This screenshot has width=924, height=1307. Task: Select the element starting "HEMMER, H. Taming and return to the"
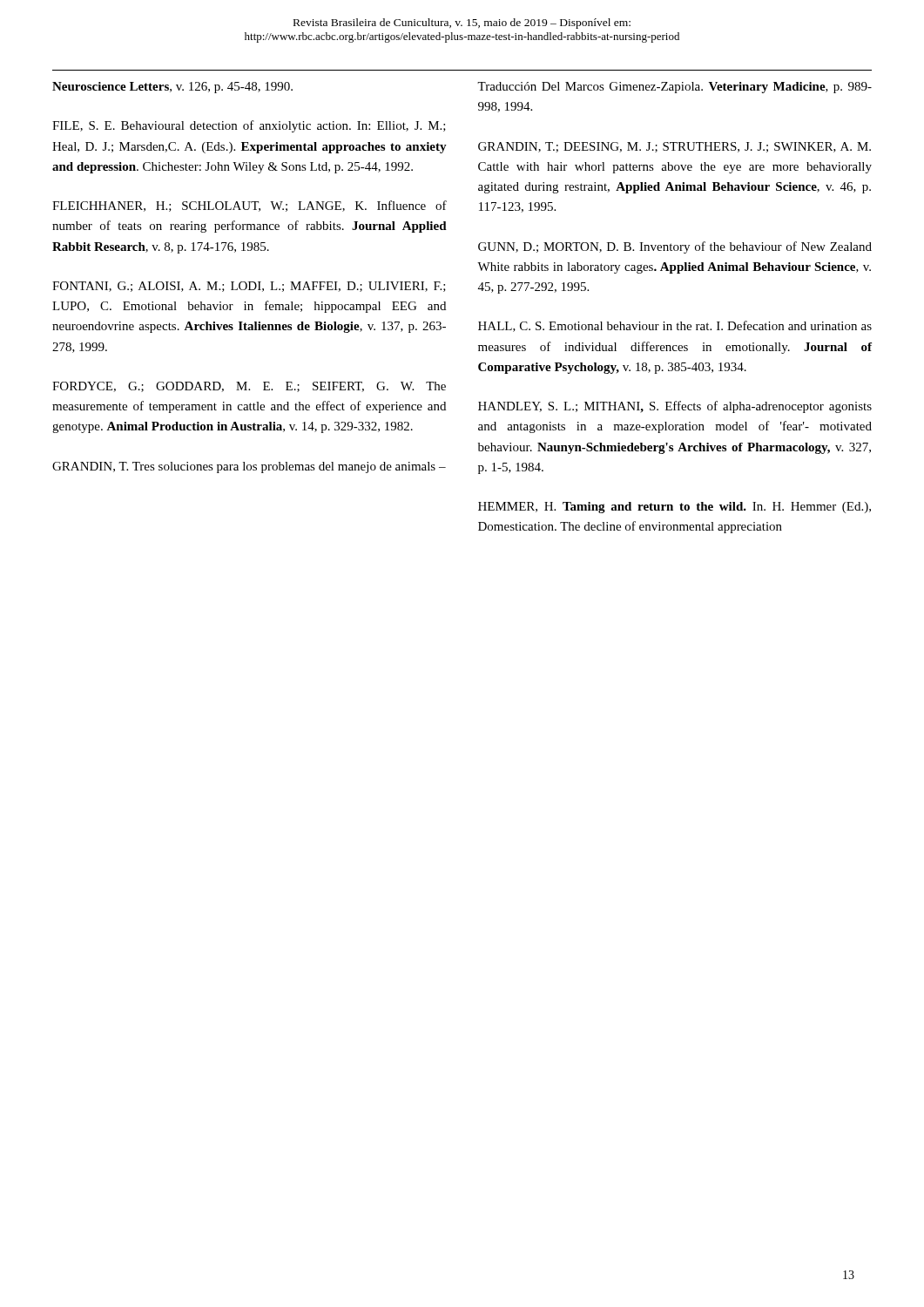click(x=675, y=516)
